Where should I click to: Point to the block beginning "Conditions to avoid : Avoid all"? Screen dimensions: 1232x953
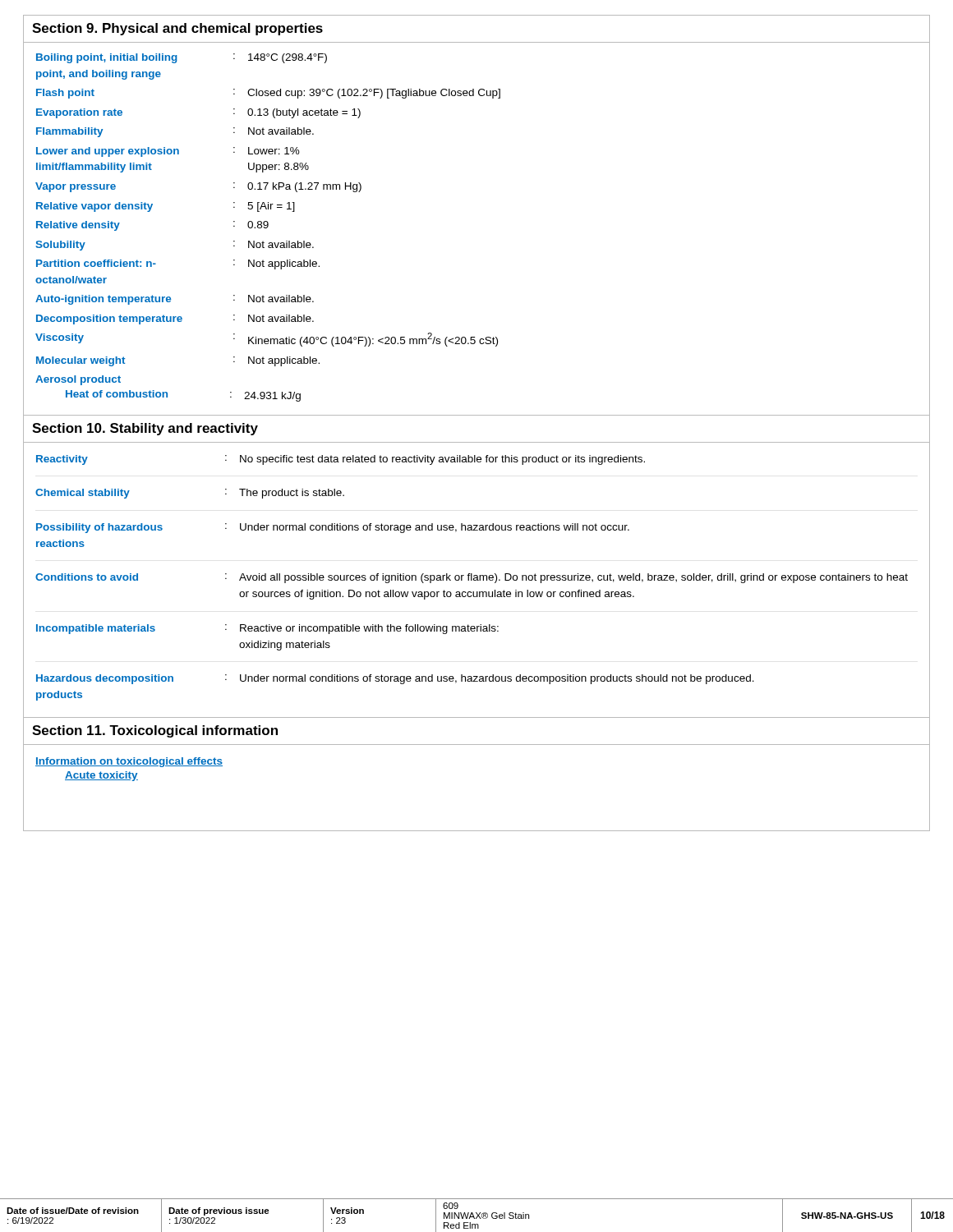(476, 586)
